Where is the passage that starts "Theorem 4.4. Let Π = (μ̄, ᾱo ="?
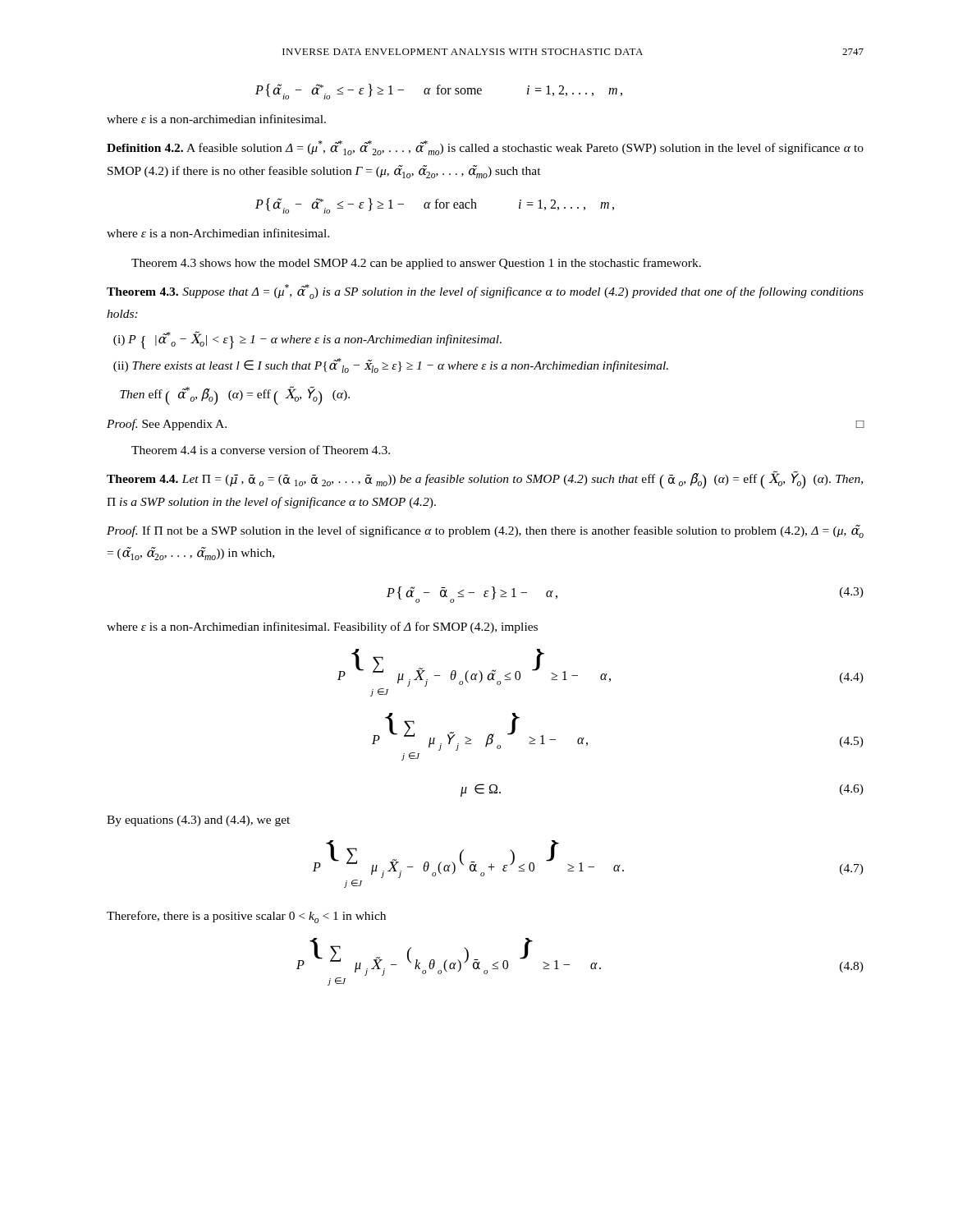This screenshot has height=1232, width=958. [x=485, y=490]
